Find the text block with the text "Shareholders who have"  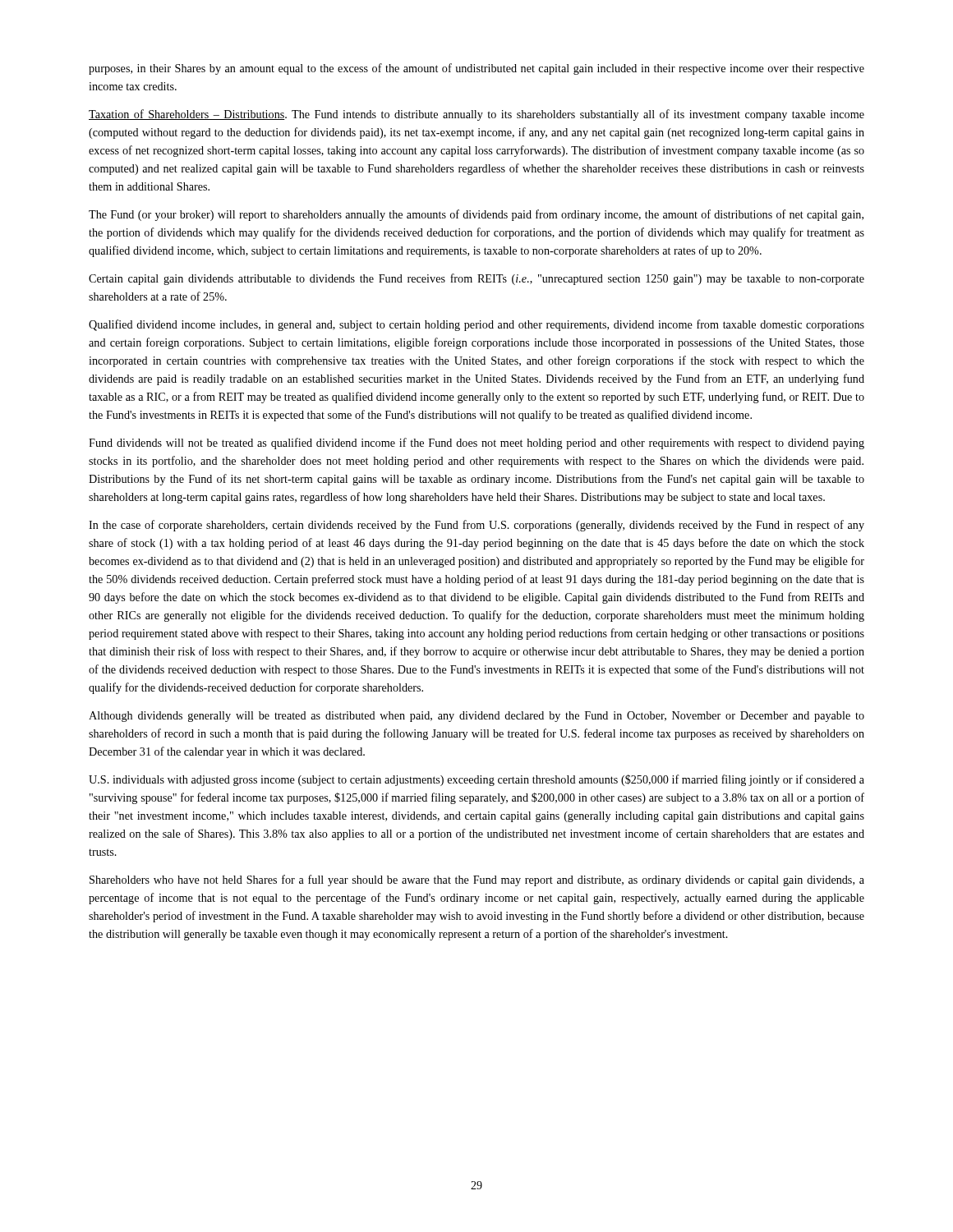coord(476,907)
